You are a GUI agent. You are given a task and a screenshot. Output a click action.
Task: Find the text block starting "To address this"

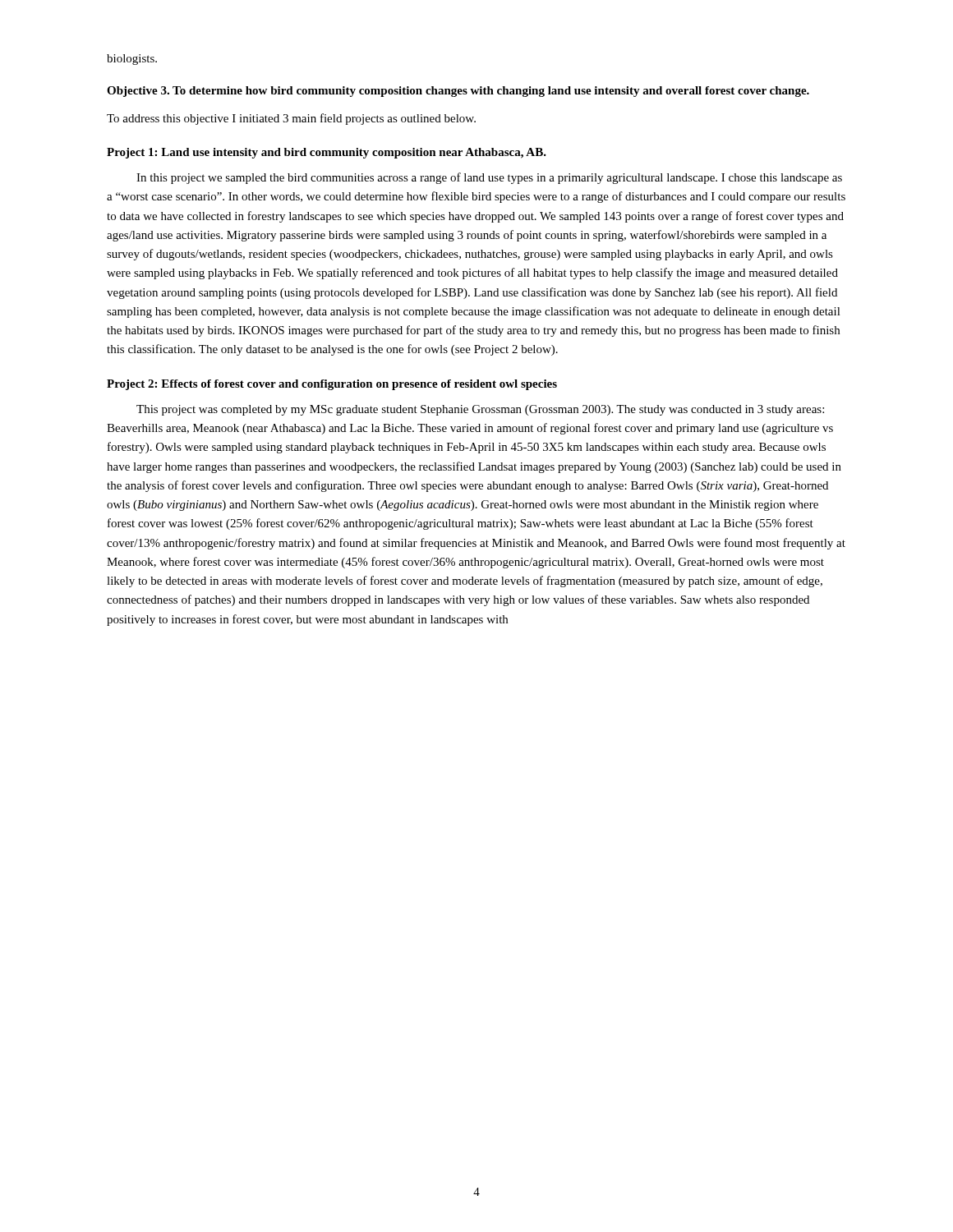[x=476, y=118]
